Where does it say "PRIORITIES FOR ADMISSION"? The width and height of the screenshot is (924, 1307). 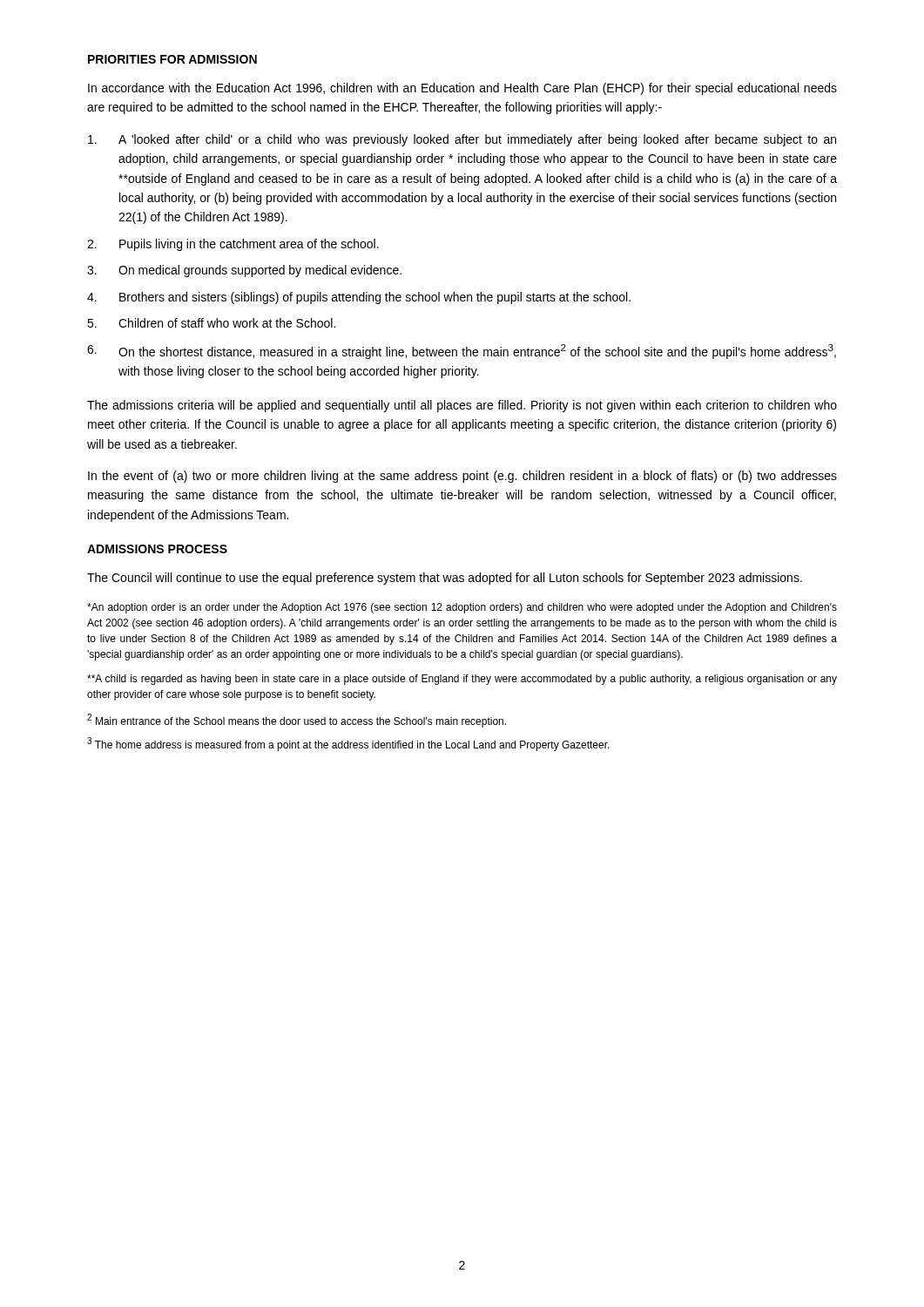172,59
